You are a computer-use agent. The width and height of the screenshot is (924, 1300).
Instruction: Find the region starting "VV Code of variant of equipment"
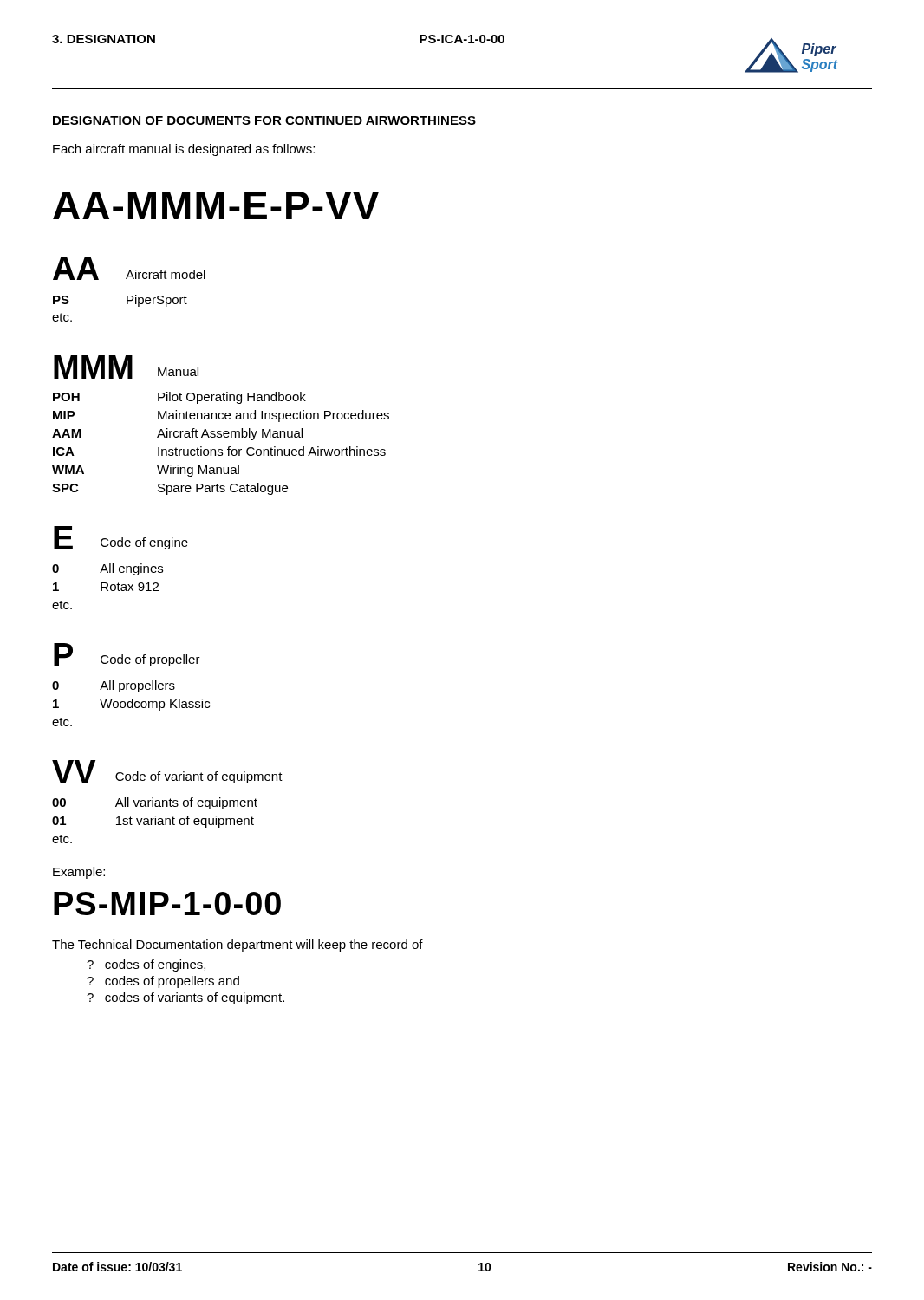pyautogui.click(x=167, y=800)
